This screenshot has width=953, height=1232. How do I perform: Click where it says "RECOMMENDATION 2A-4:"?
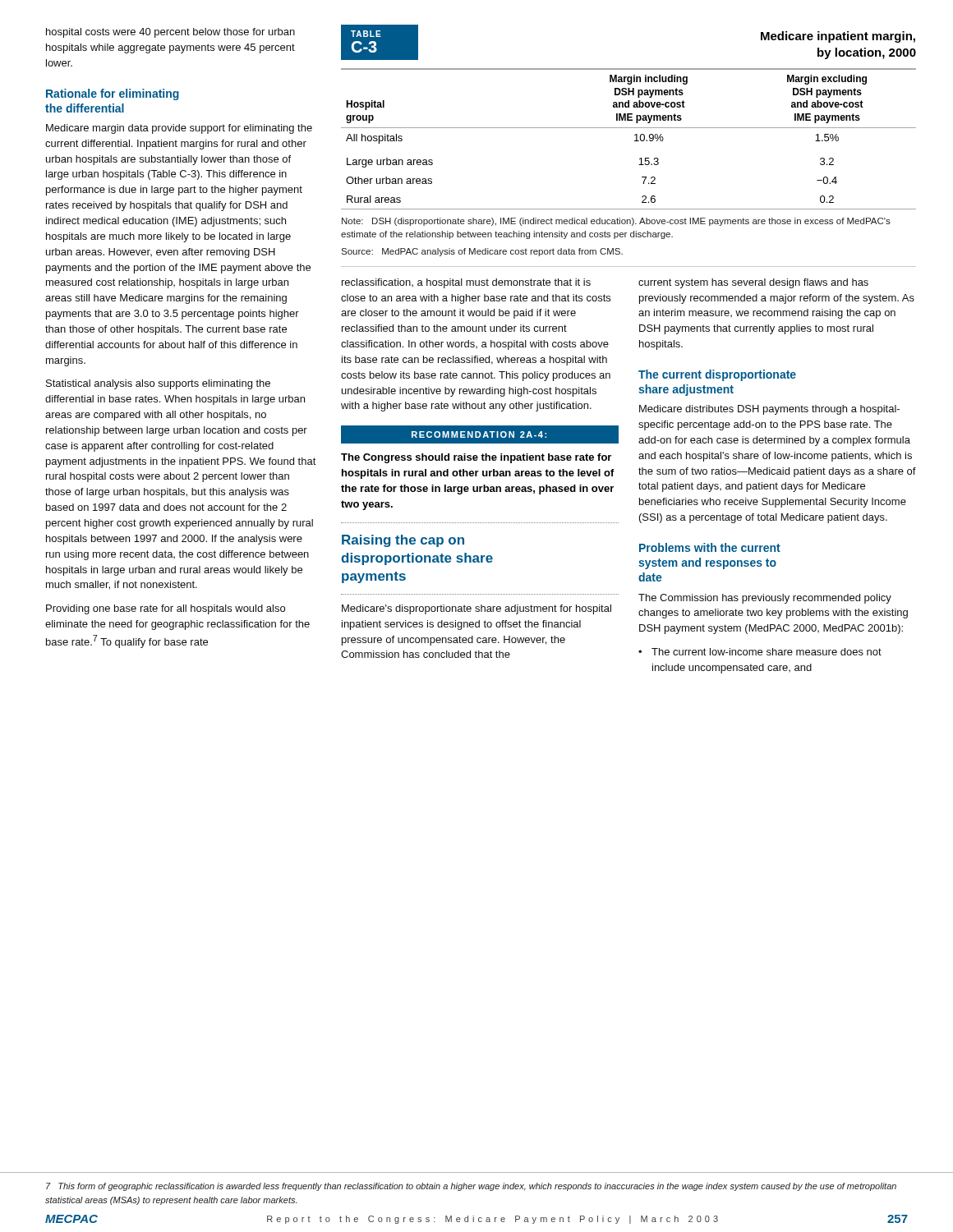click(480, 435)
